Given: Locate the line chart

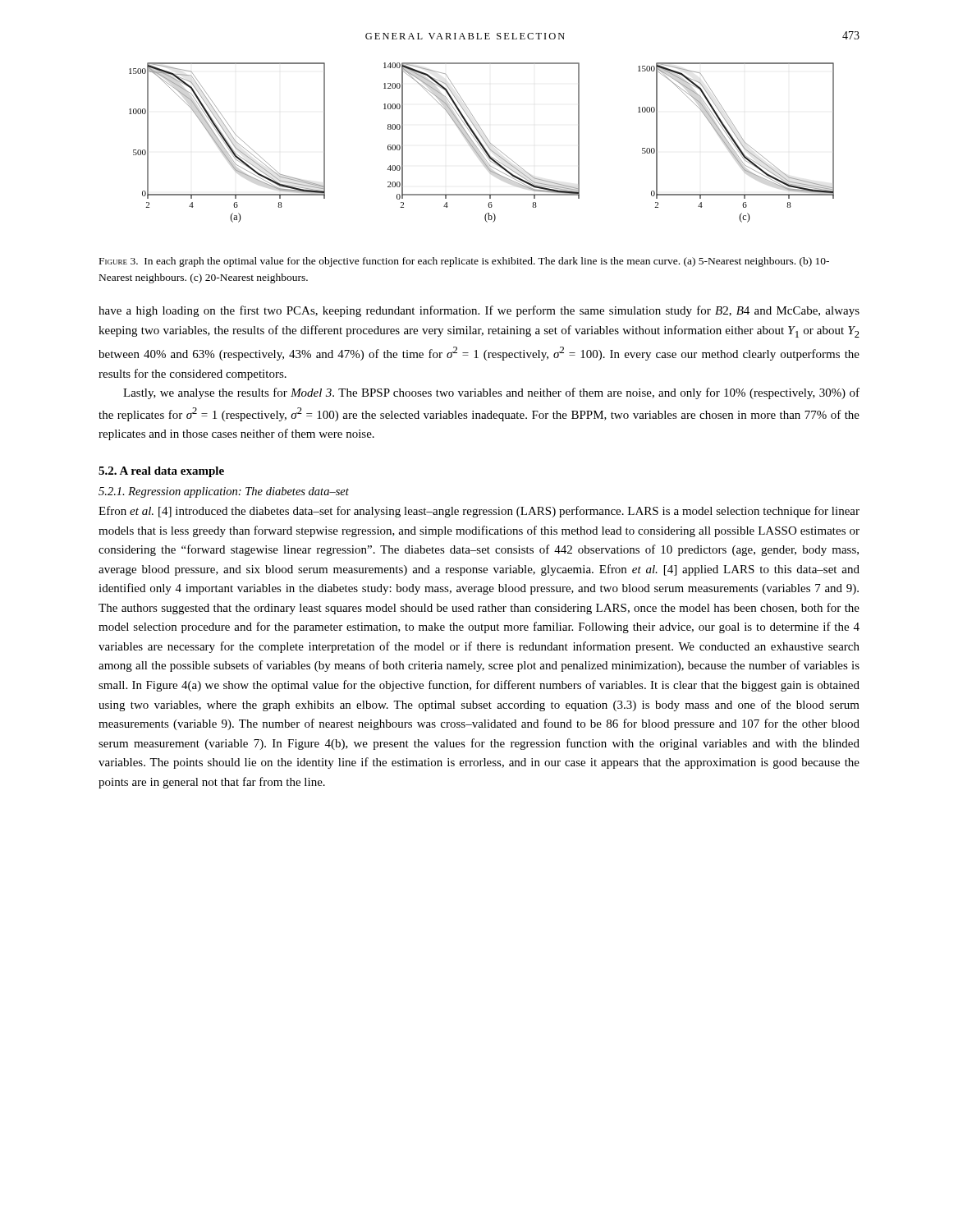Looking at the screenshot, I should [x=479, y=151].
